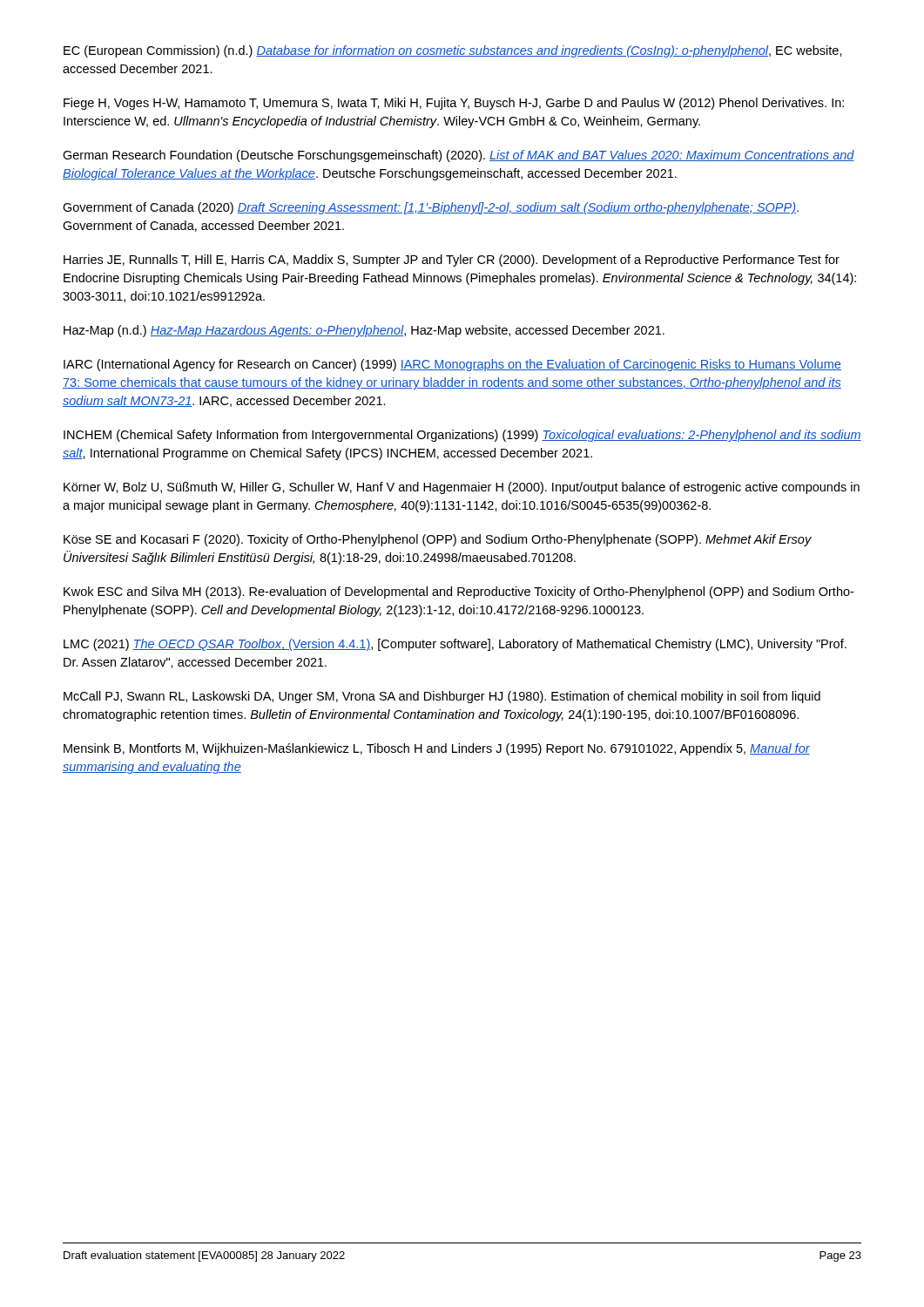Click on the element starting "Mensink B, Montforts M, Wijkhuizen-Maślankiewicz"
Screen dimensions: 1307x924
point(436,758)
